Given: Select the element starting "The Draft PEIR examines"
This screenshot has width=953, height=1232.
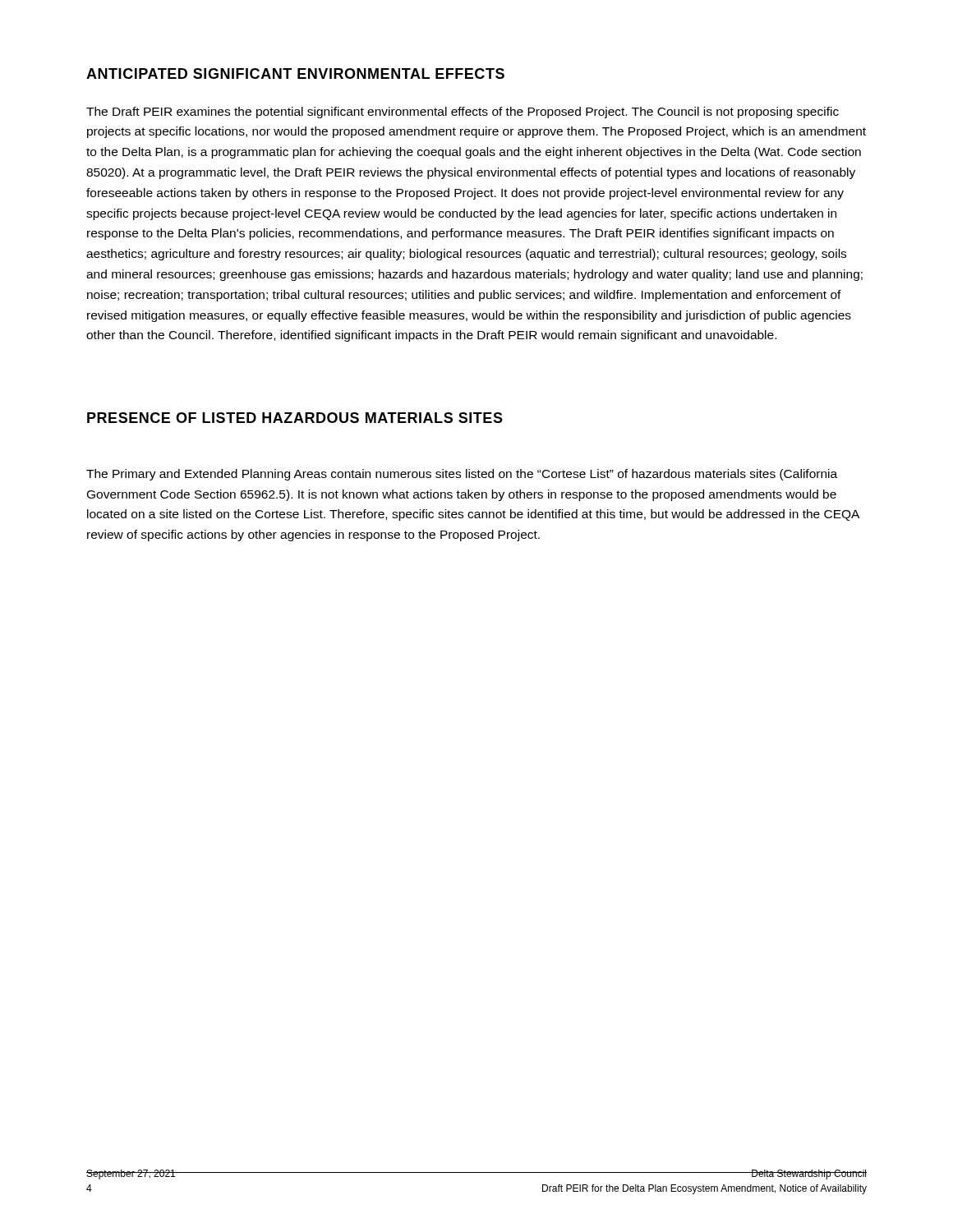Looking at the screenshot, I should [x=476, y=223].
